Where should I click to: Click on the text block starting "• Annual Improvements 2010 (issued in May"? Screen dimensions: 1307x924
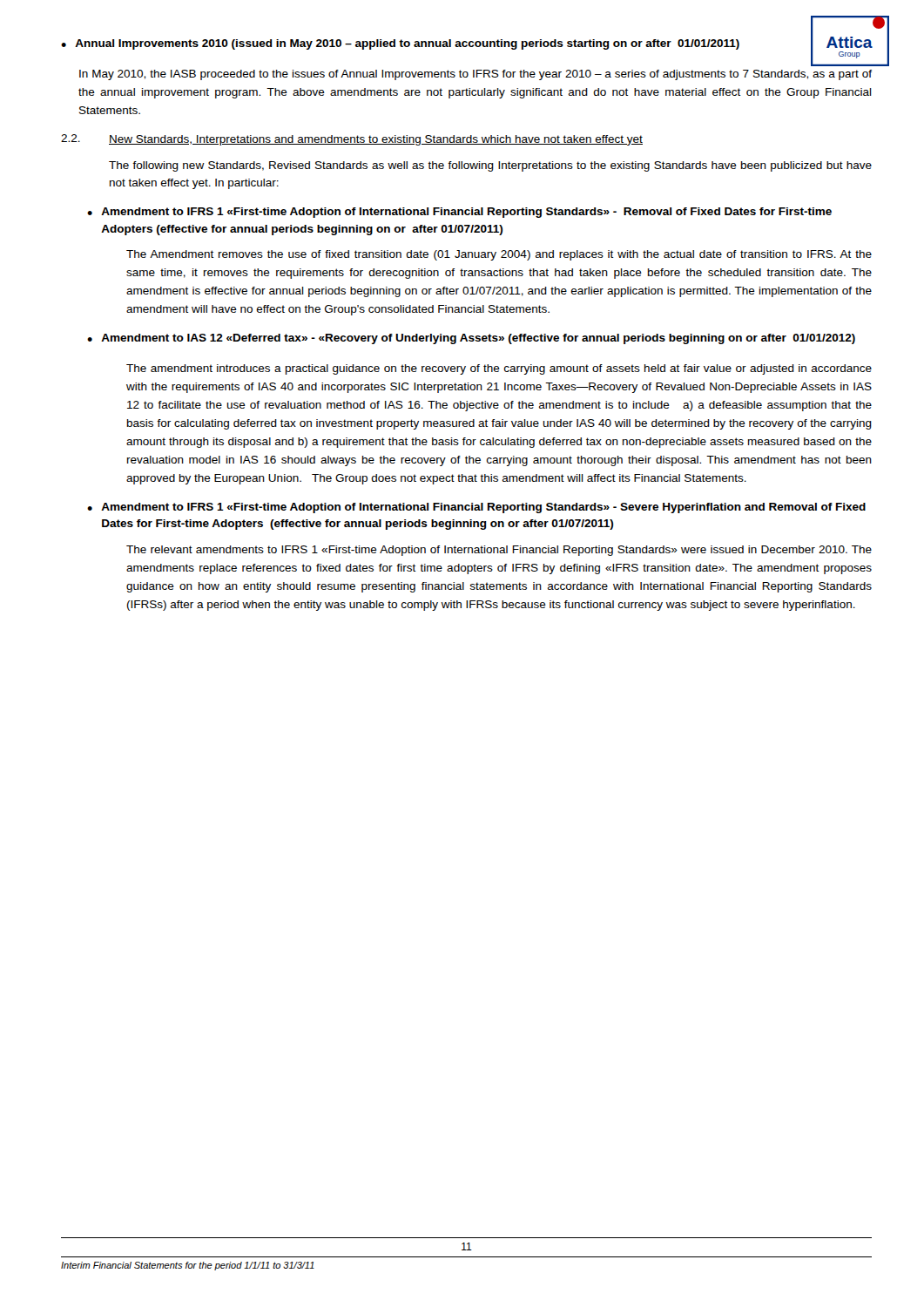click(x=466, y=46)
